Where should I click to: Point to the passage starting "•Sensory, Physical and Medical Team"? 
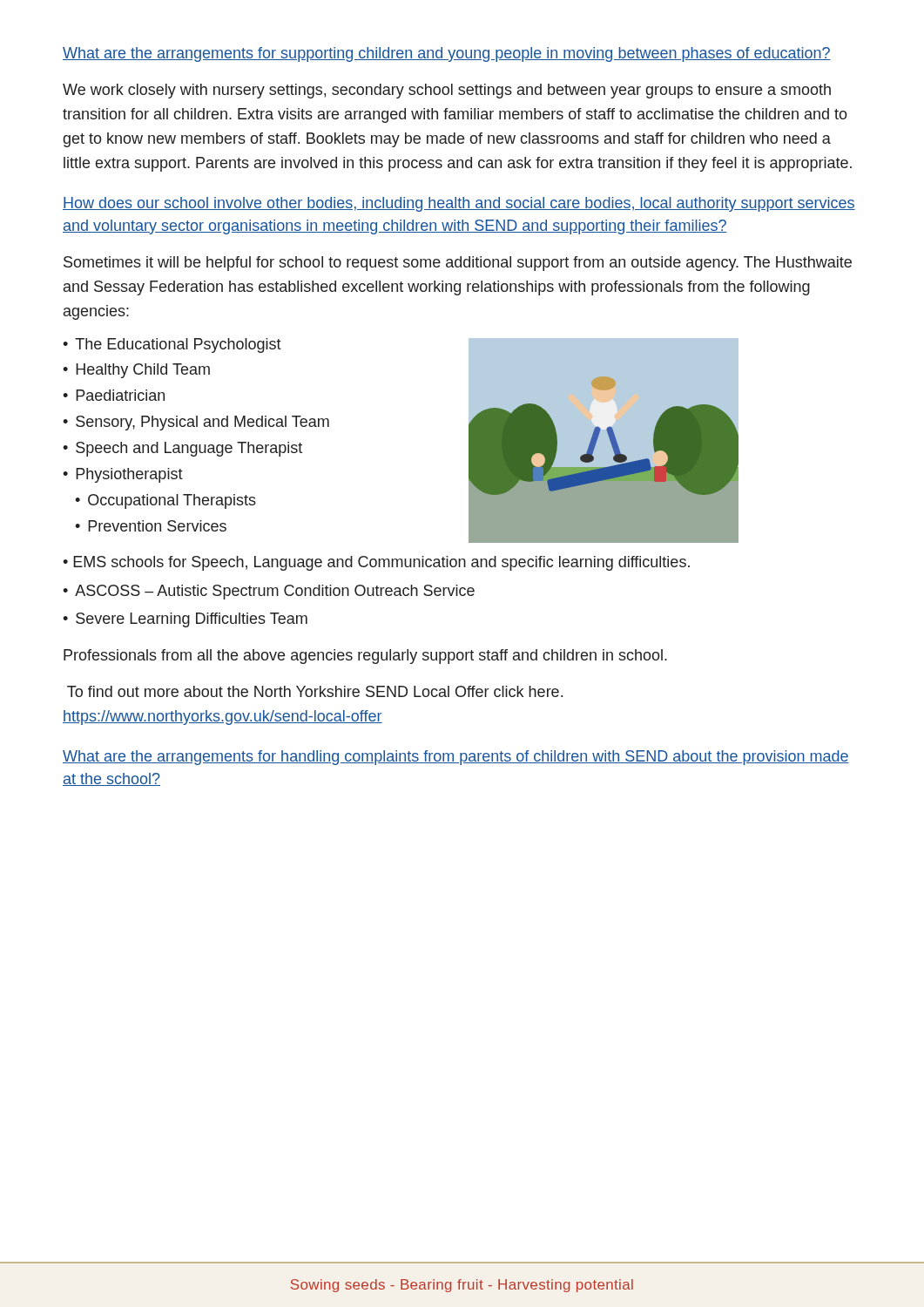[196, 423]
